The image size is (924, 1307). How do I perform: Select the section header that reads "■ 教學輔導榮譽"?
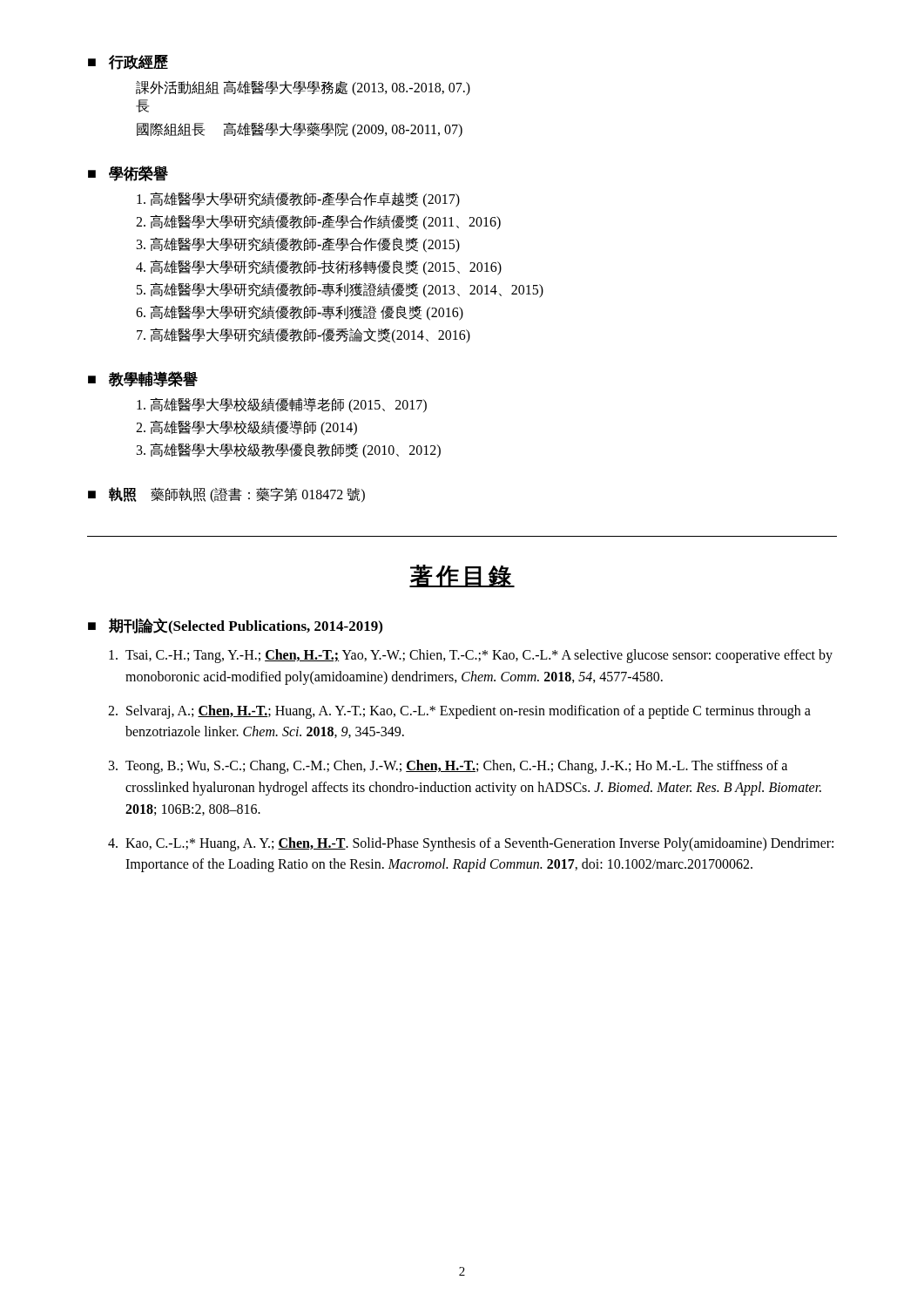click(142, 379)
